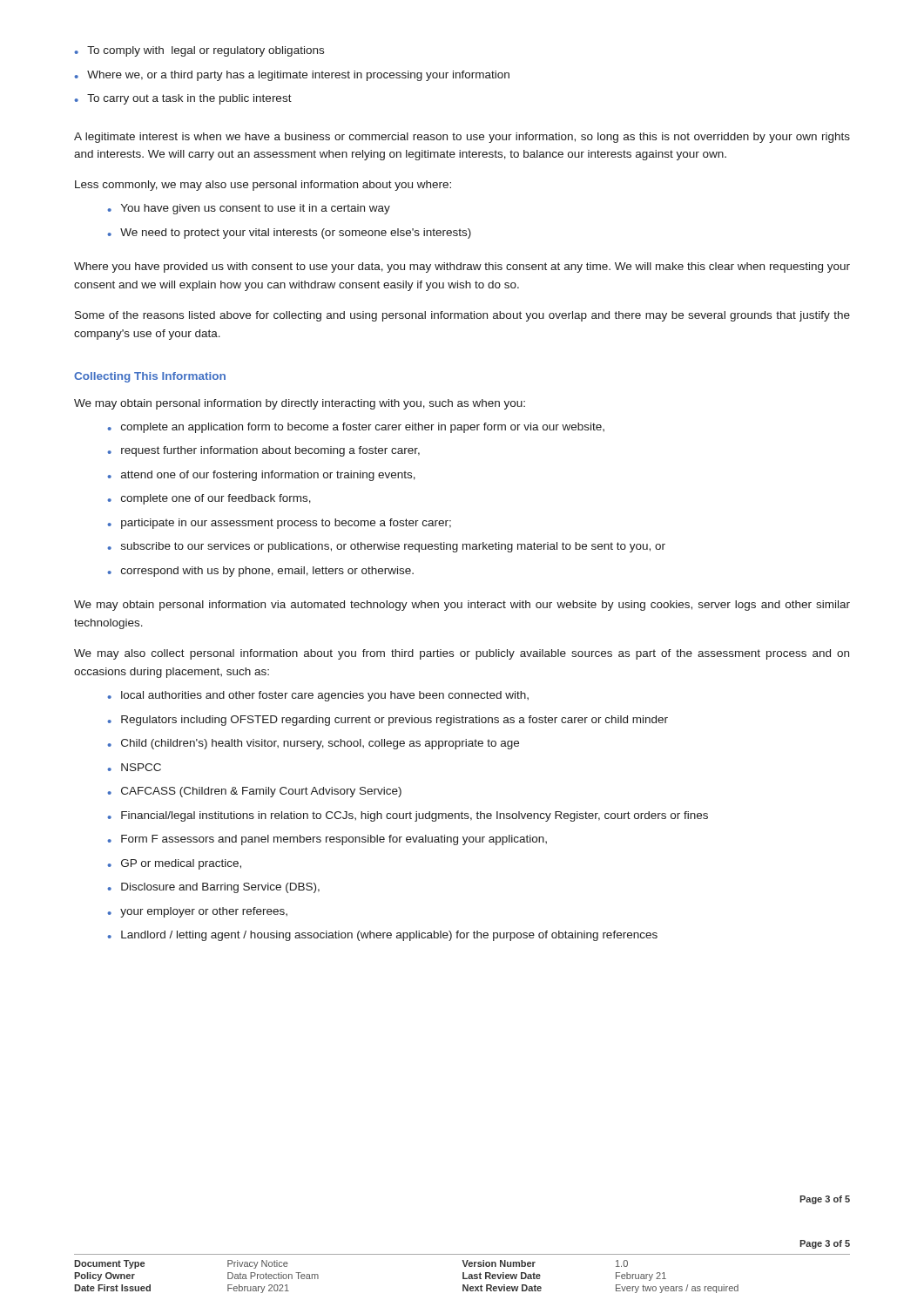Image resolution: width=924 pixels, height=1307 pixels.
Task: Select the section header with the text "Collecting This Information"
Action: click(150, 376)
